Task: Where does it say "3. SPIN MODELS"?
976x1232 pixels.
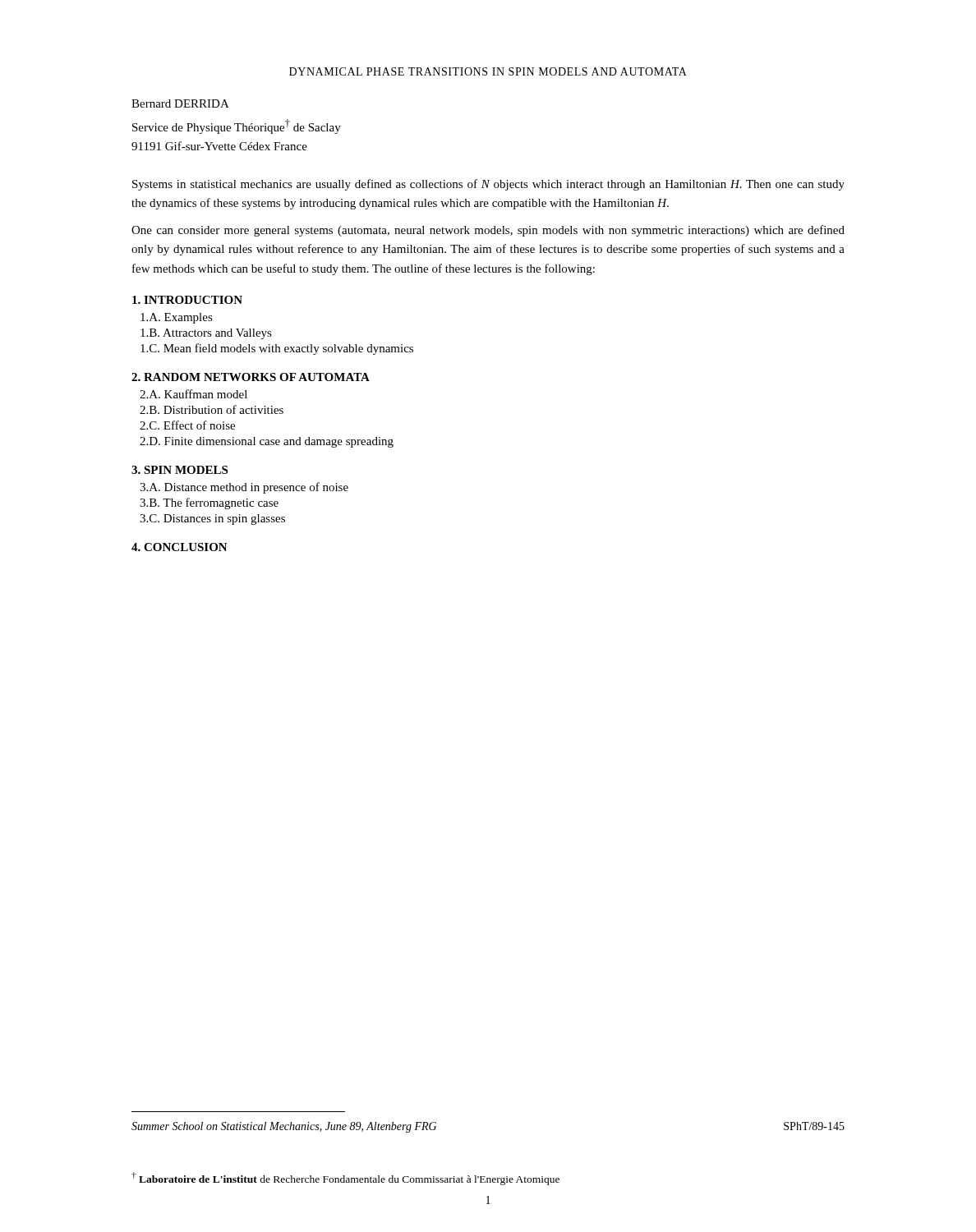Action: pos(180,470)
